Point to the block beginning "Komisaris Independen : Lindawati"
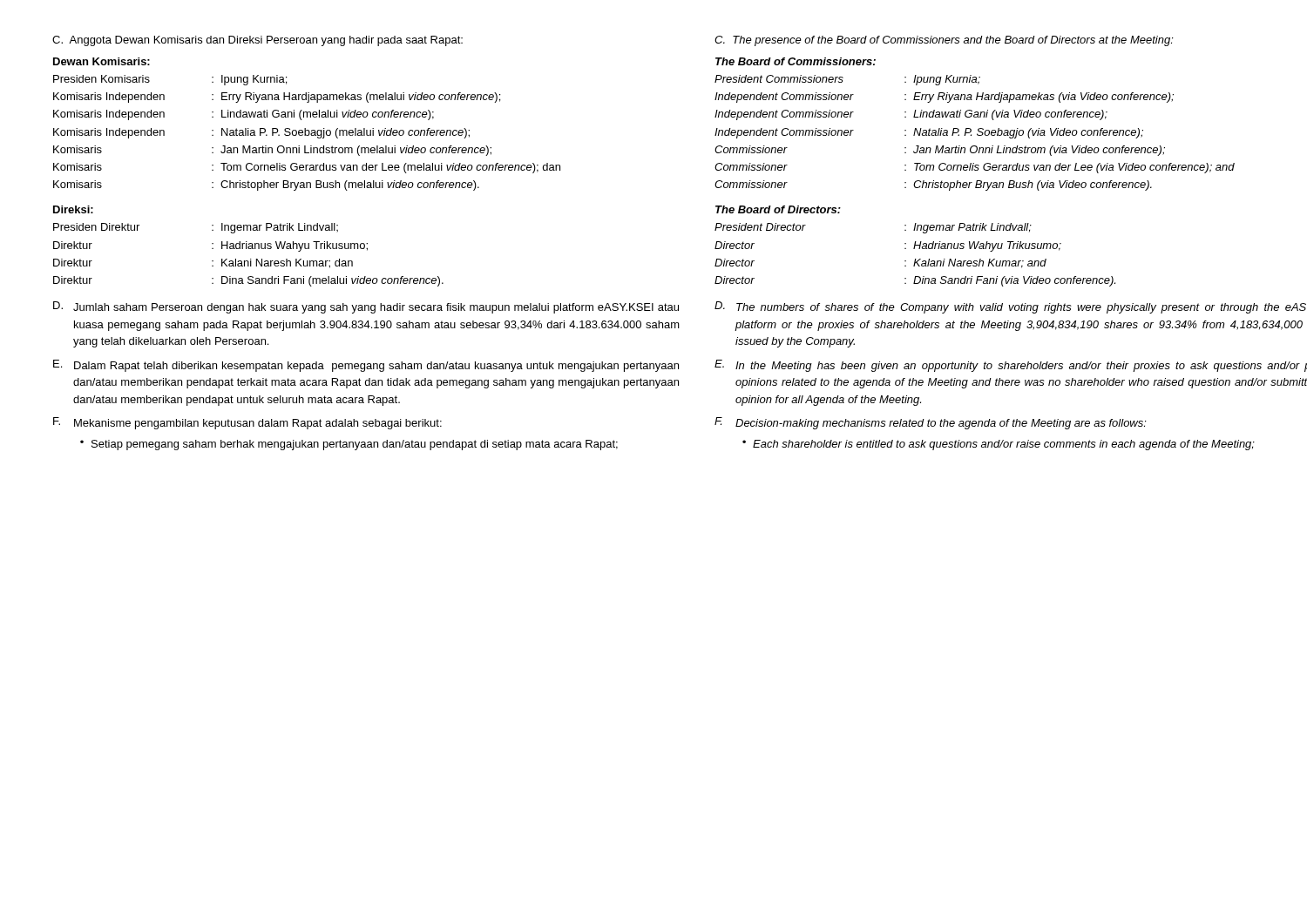The width and height of the screenshot is (1307, 924). [366, 114]
